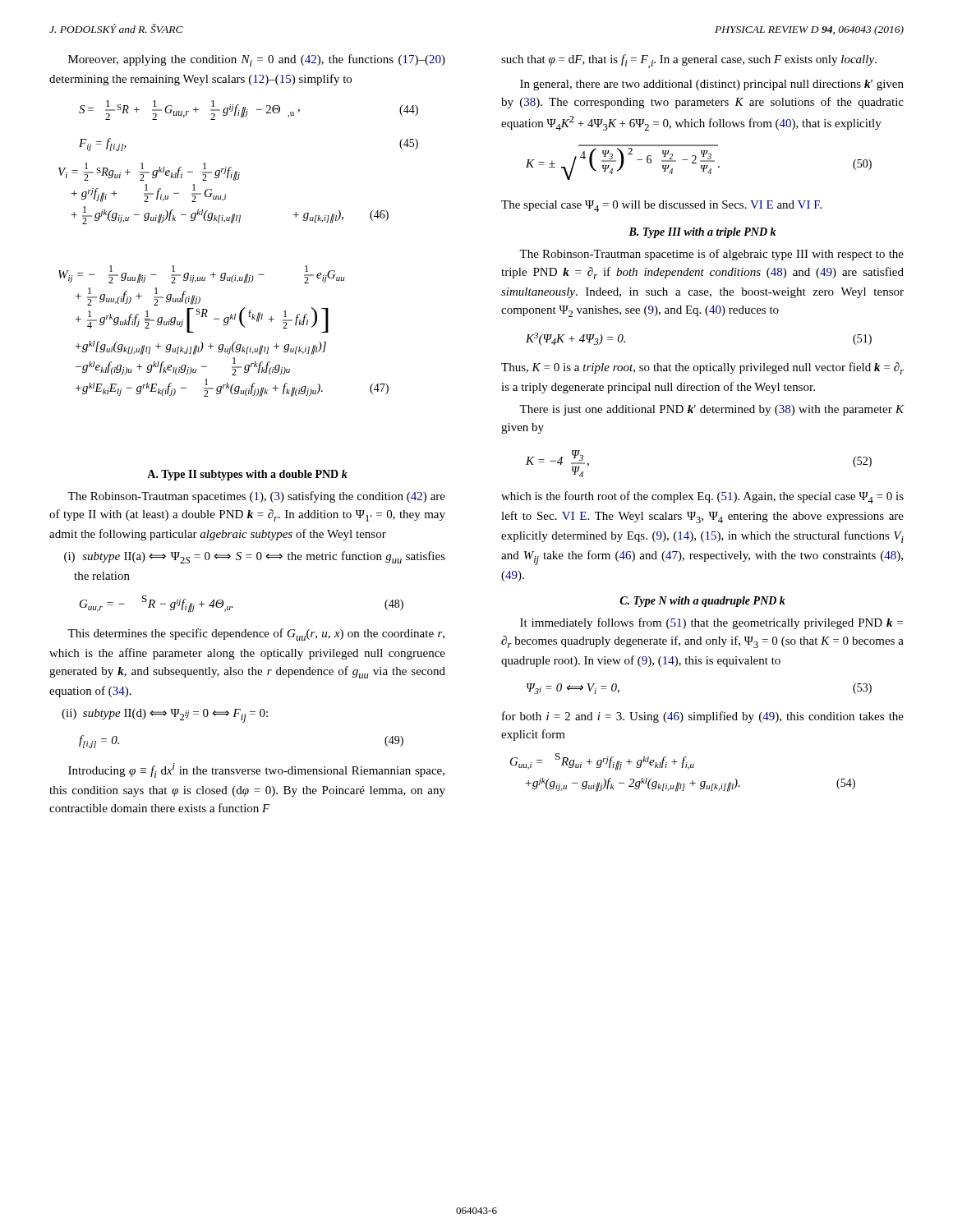Locate the text block that reads "This determines the specific dependence of Guu(r, u,"
The height and width of the screenshot is (1232, 953).
pos(247,663)
